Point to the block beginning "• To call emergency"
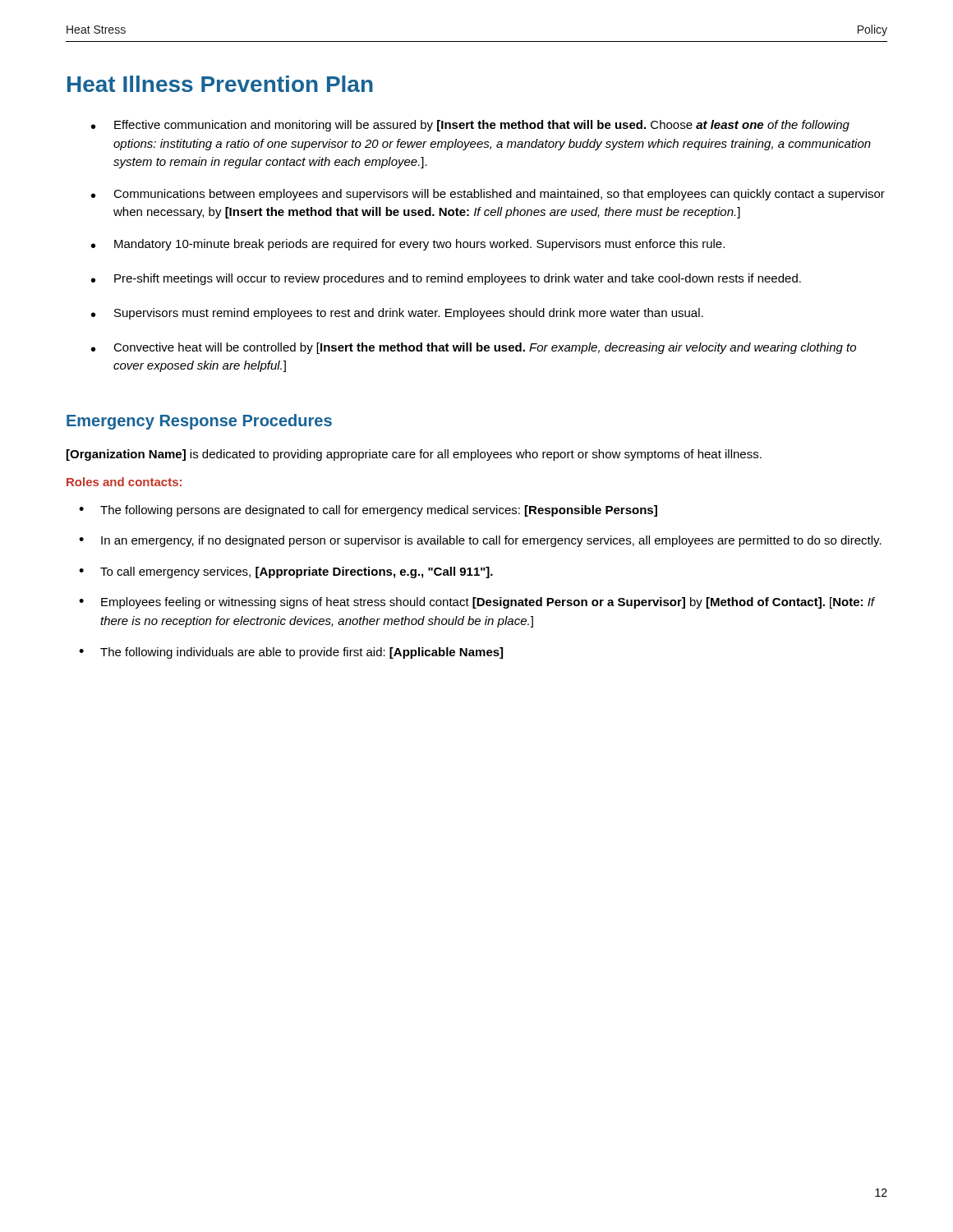 pos(286,571)
